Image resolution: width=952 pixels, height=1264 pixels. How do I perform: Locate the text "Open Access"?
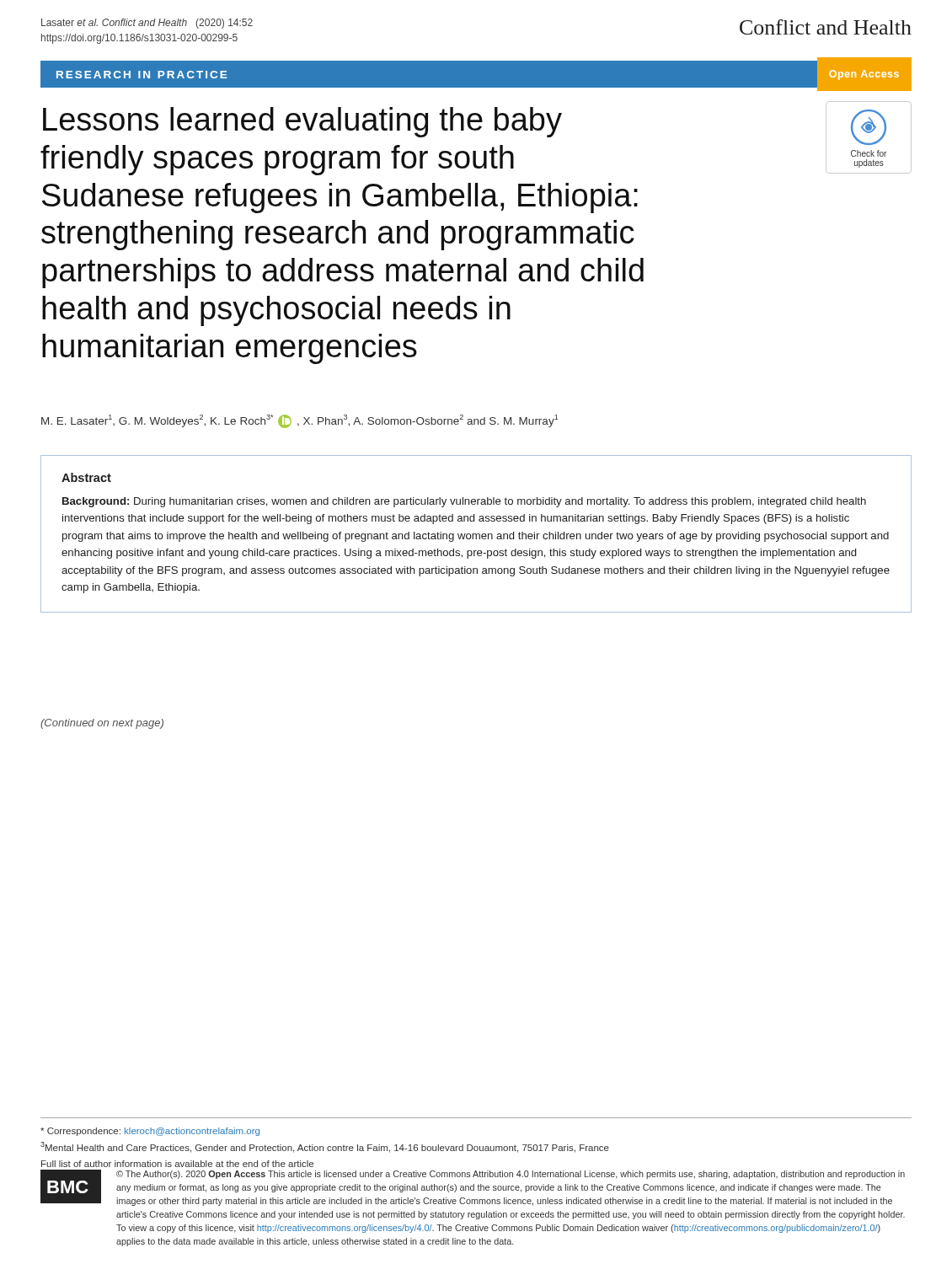click(x=864, y=74)
